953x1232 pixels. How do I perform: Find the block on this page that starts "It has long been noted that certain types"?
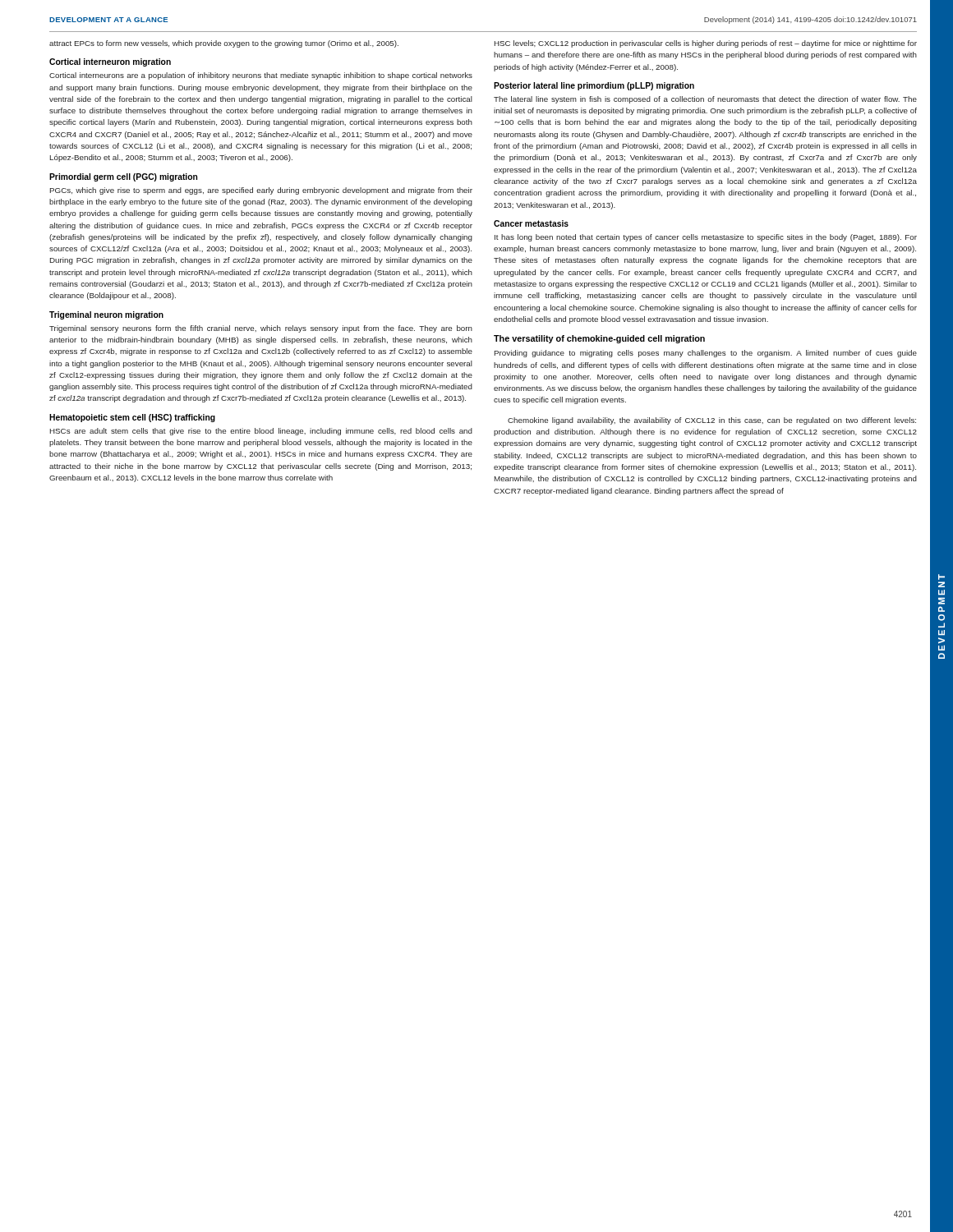(705, 278)
